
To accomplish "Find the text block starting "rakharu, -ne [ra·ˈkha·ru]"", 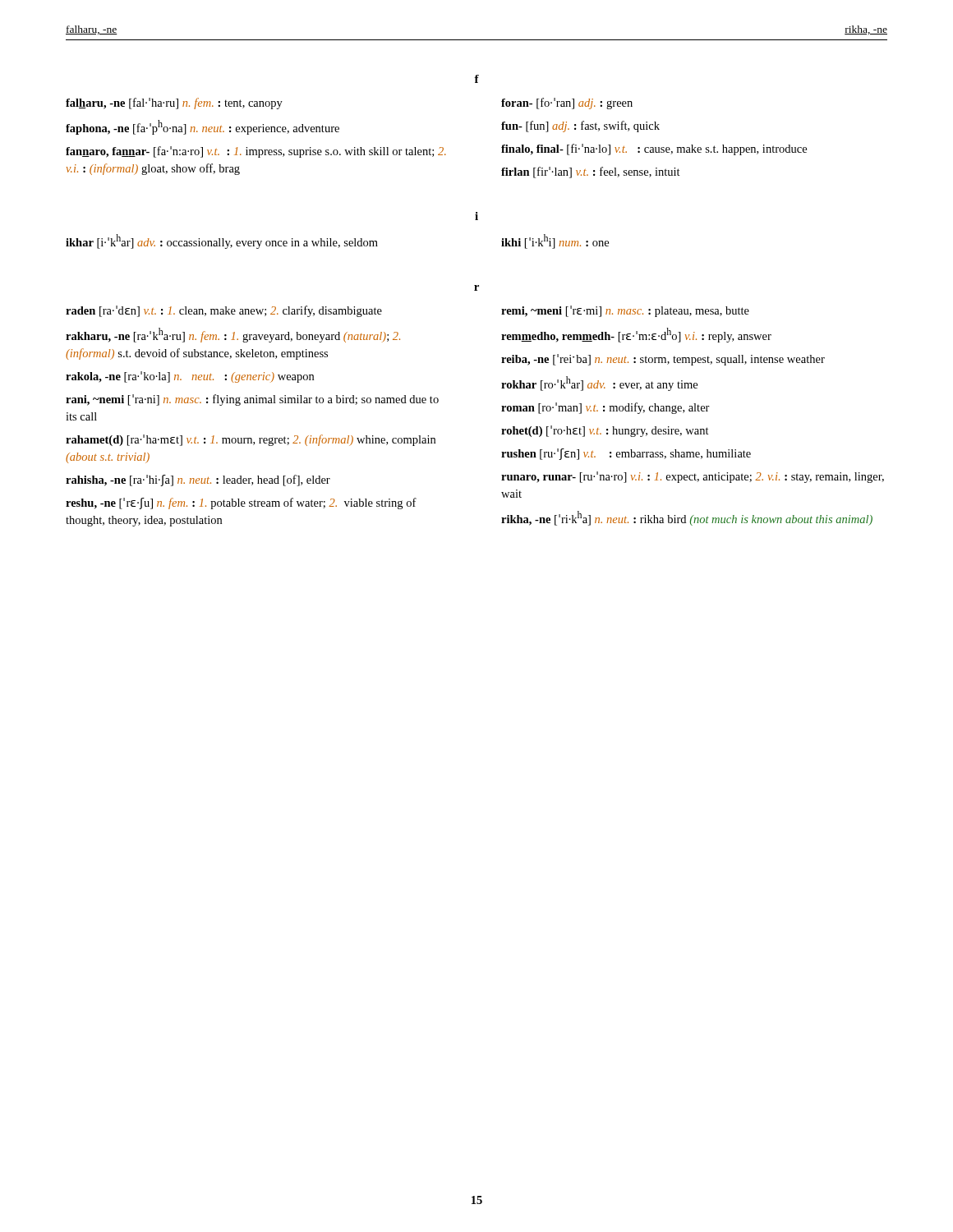I will 234,343.
